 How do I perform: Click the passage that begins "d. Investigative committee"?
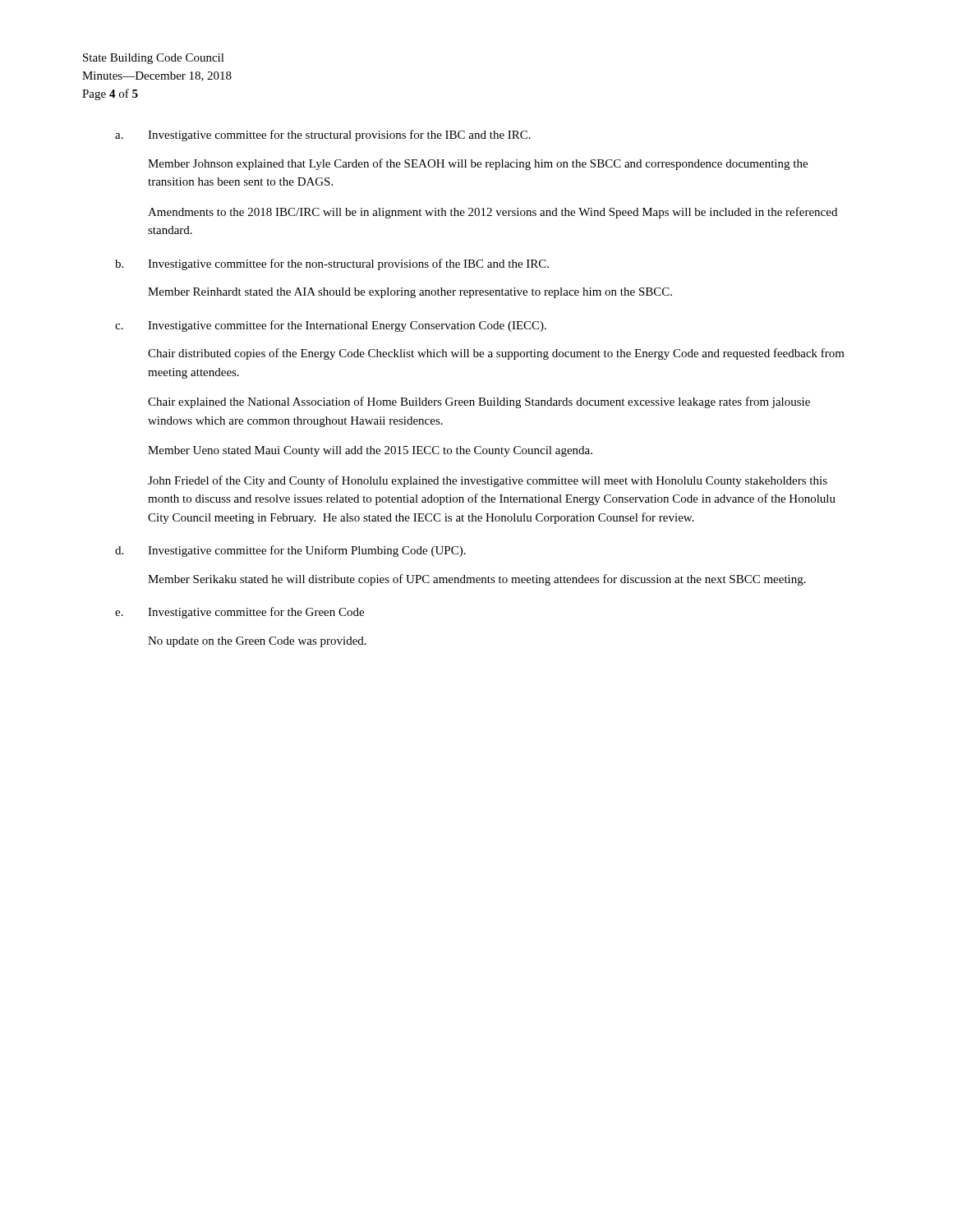pyautogui.click(x=485, y=571)
